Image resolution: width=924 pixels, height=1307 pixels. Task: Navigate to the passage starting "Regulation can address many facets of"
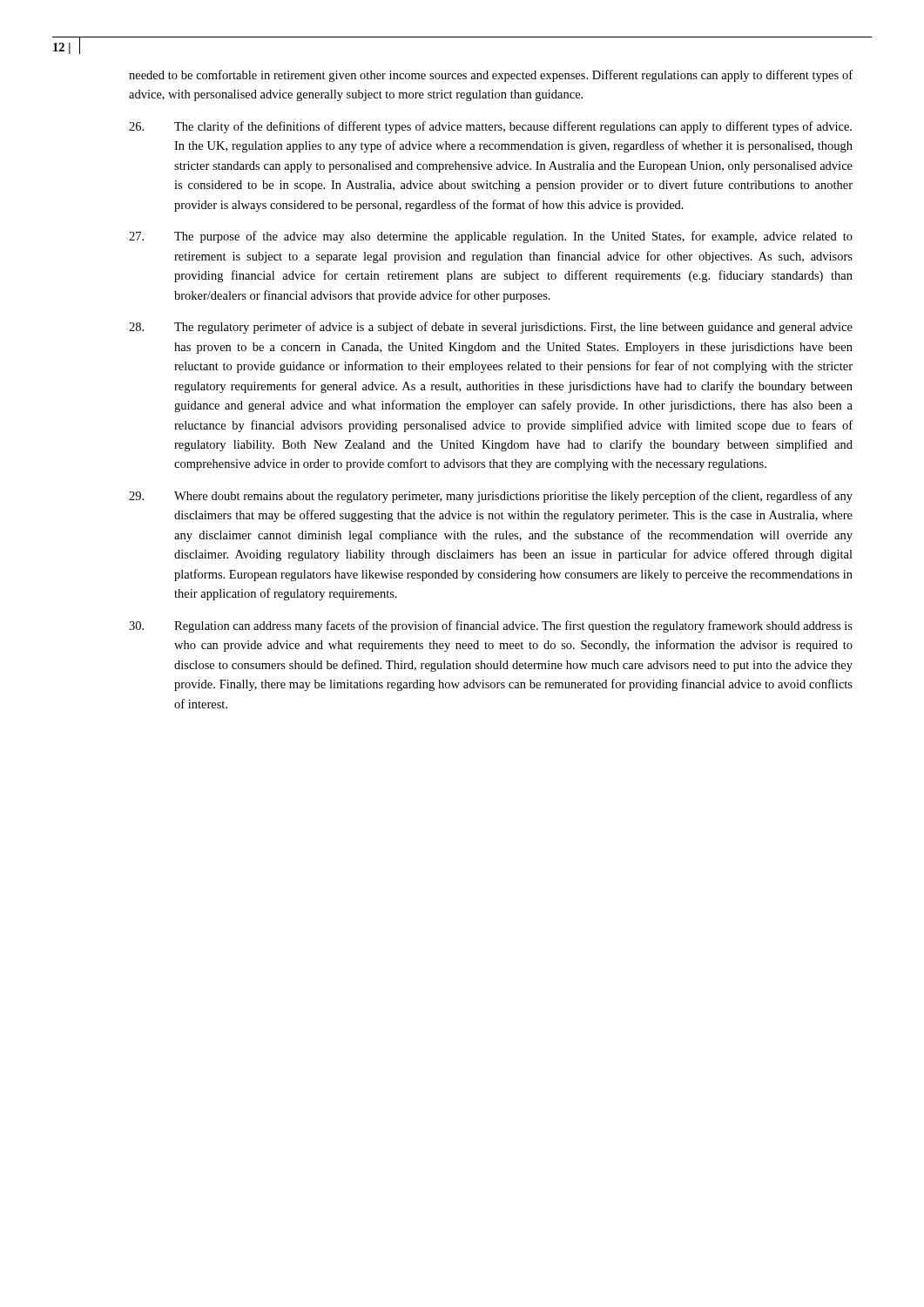[x=491, y=665]
